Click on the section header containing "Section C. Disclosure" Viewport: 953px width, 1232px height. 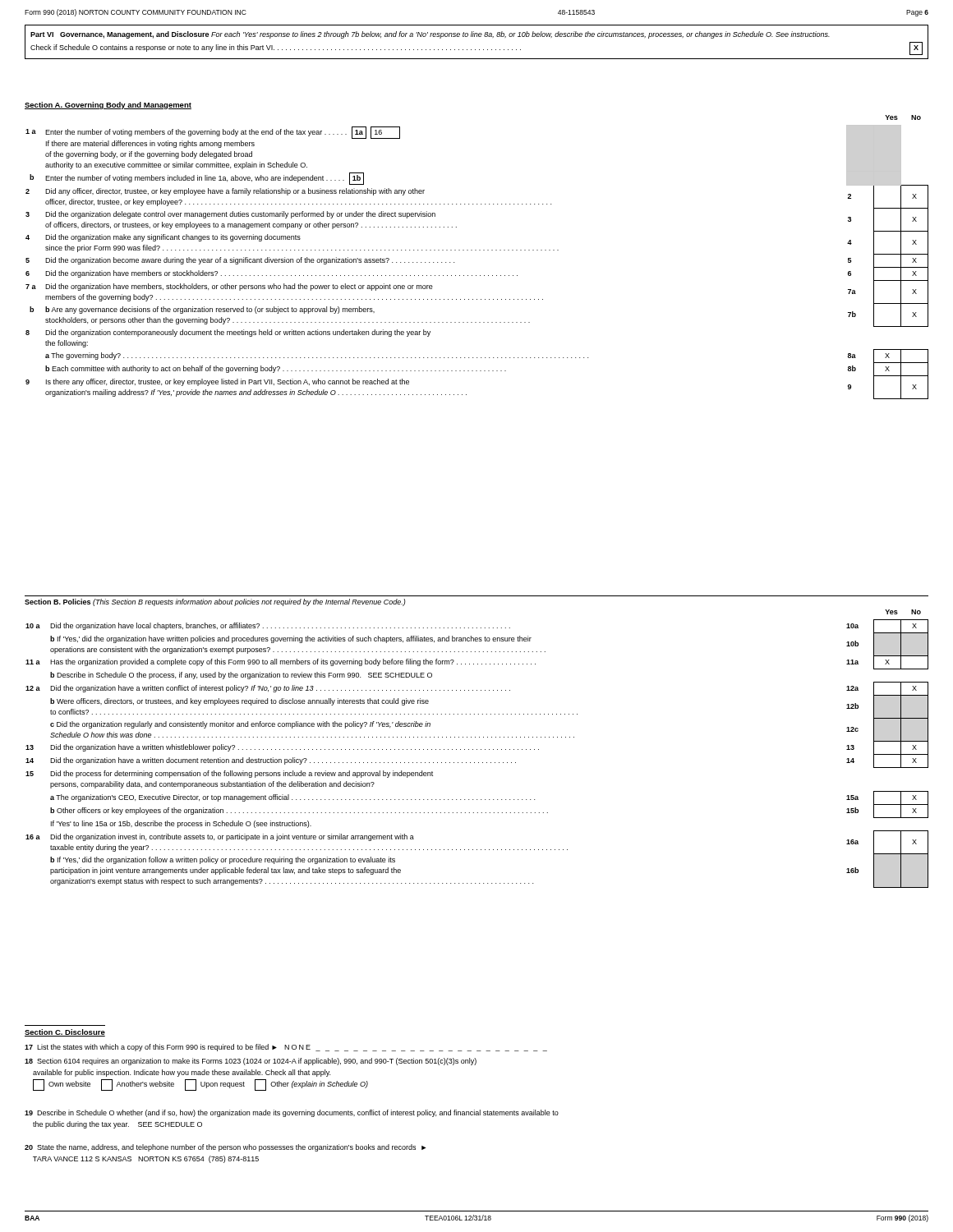[65, 1032]
